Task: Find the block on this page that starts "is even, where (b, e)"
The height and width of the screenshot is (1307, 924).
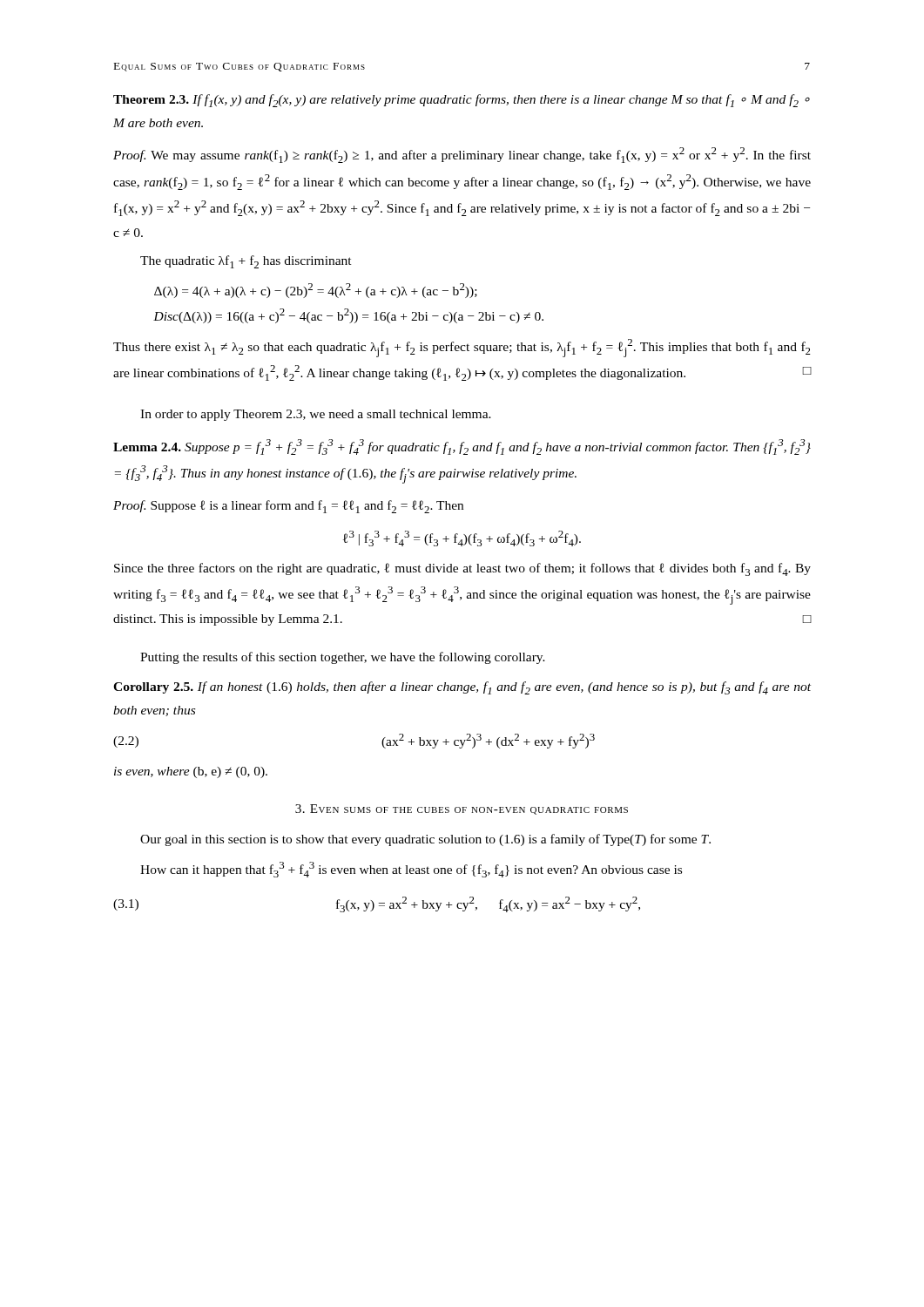Action: pyautogui.click(x=191, y=771)
